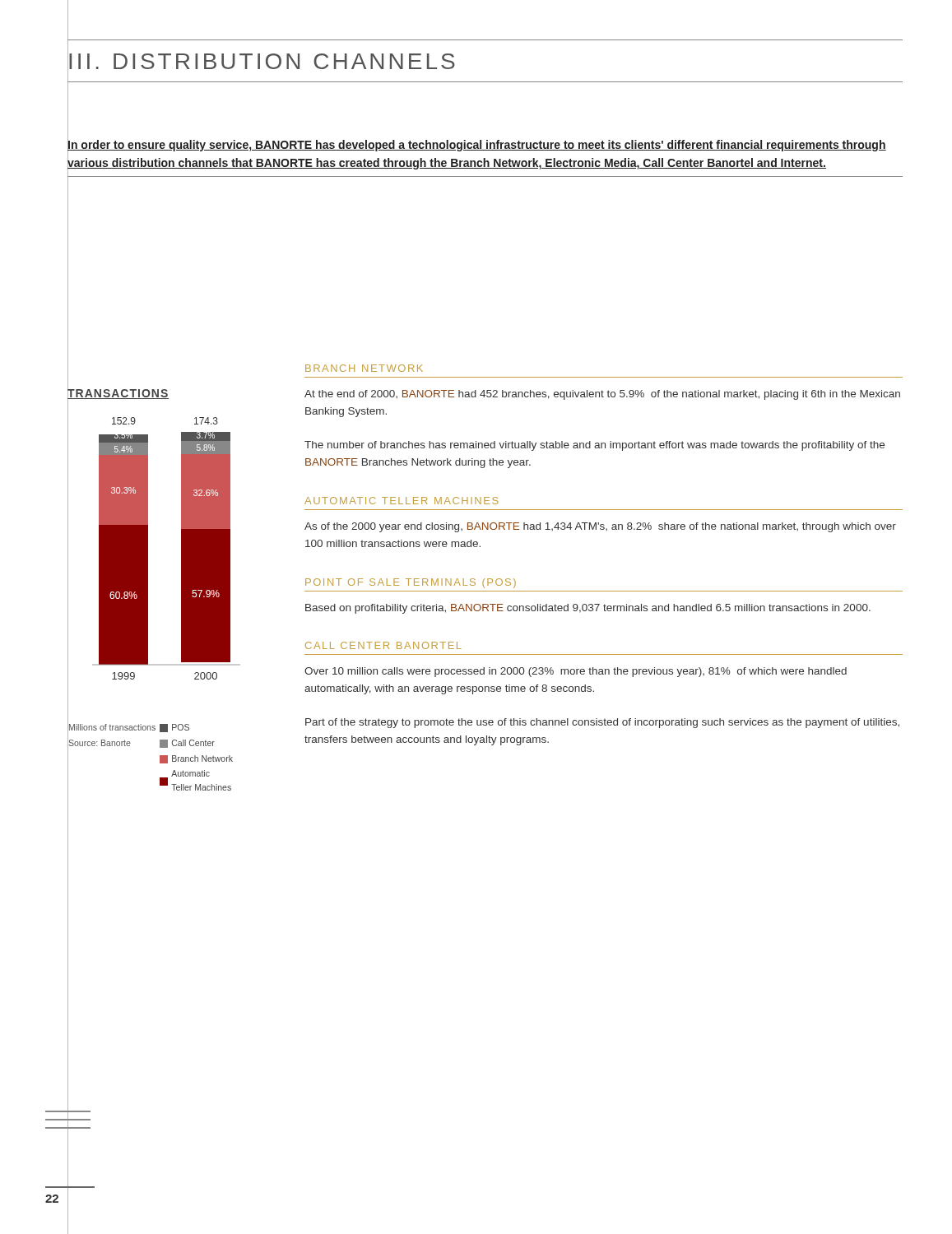952x1234 pixels.
Task: Where is the passage that starts "Part of the"?
Action: pos(602,731)
